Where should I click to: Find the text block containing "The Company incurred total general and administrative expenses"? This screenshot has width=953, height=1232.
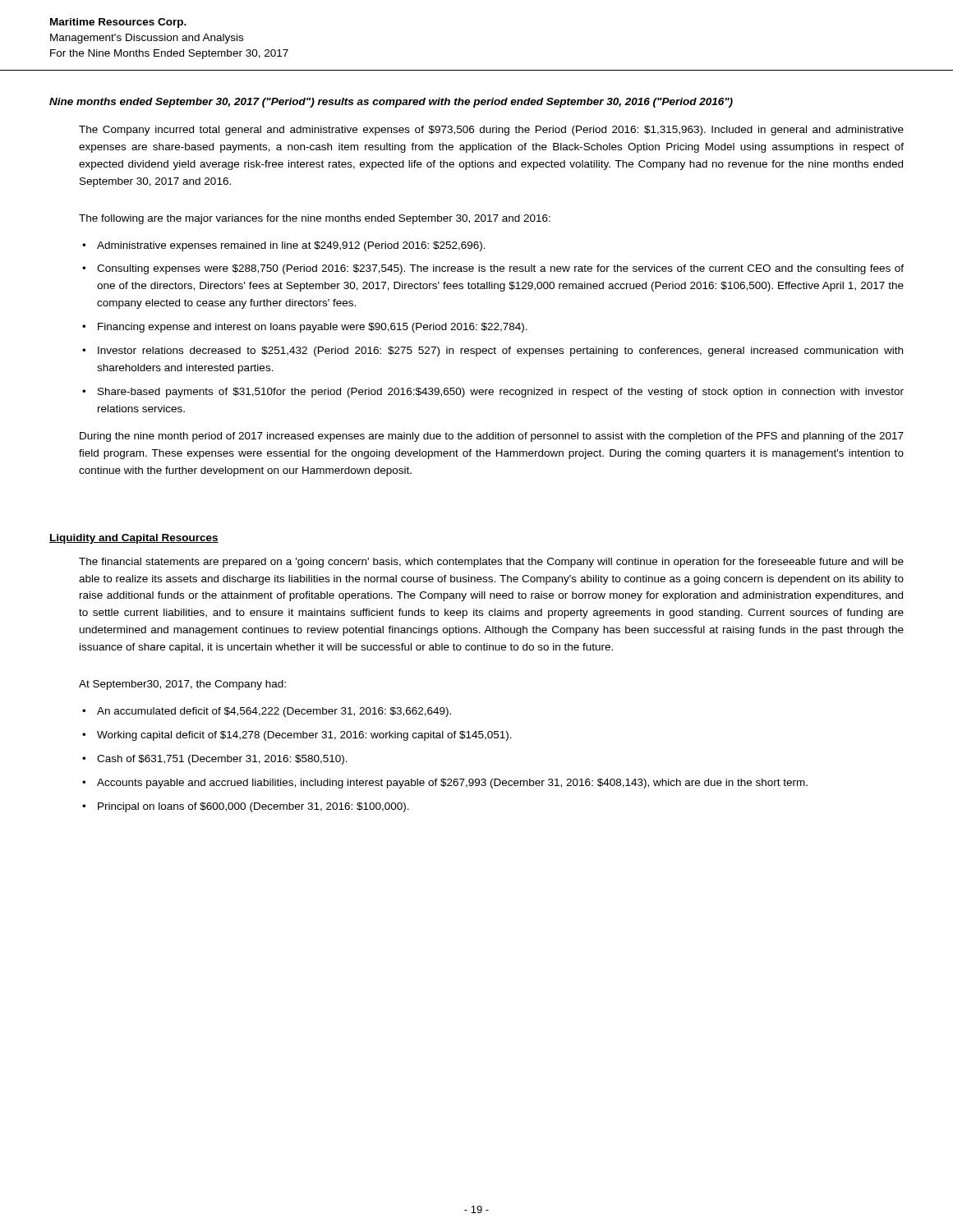491,155
